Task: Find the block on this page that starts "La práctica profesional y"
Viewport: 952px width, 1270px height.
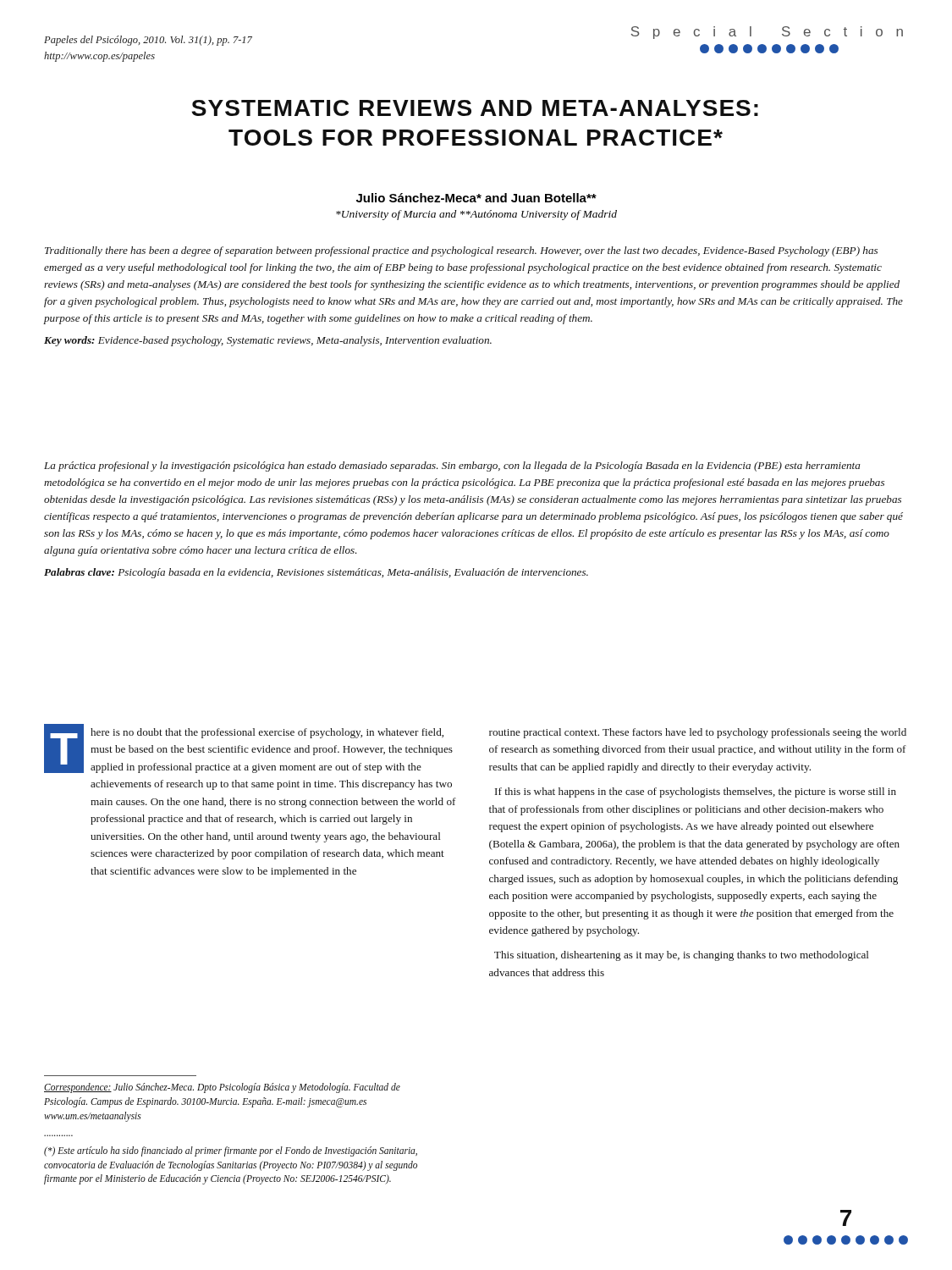Action: pyautogui.click(x=476, y=519)
